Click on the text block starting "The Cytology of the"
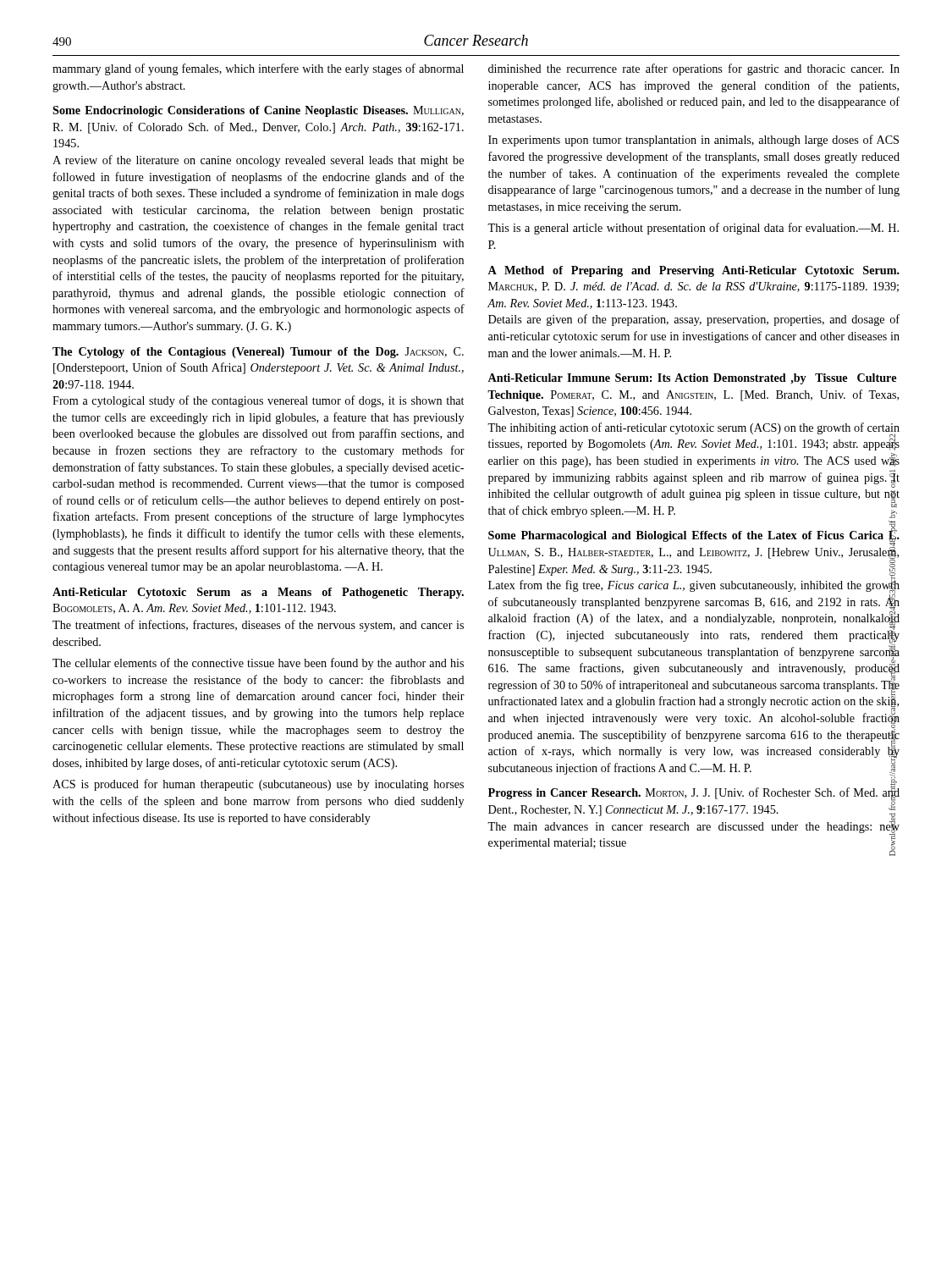 click(x=258, y=459)
